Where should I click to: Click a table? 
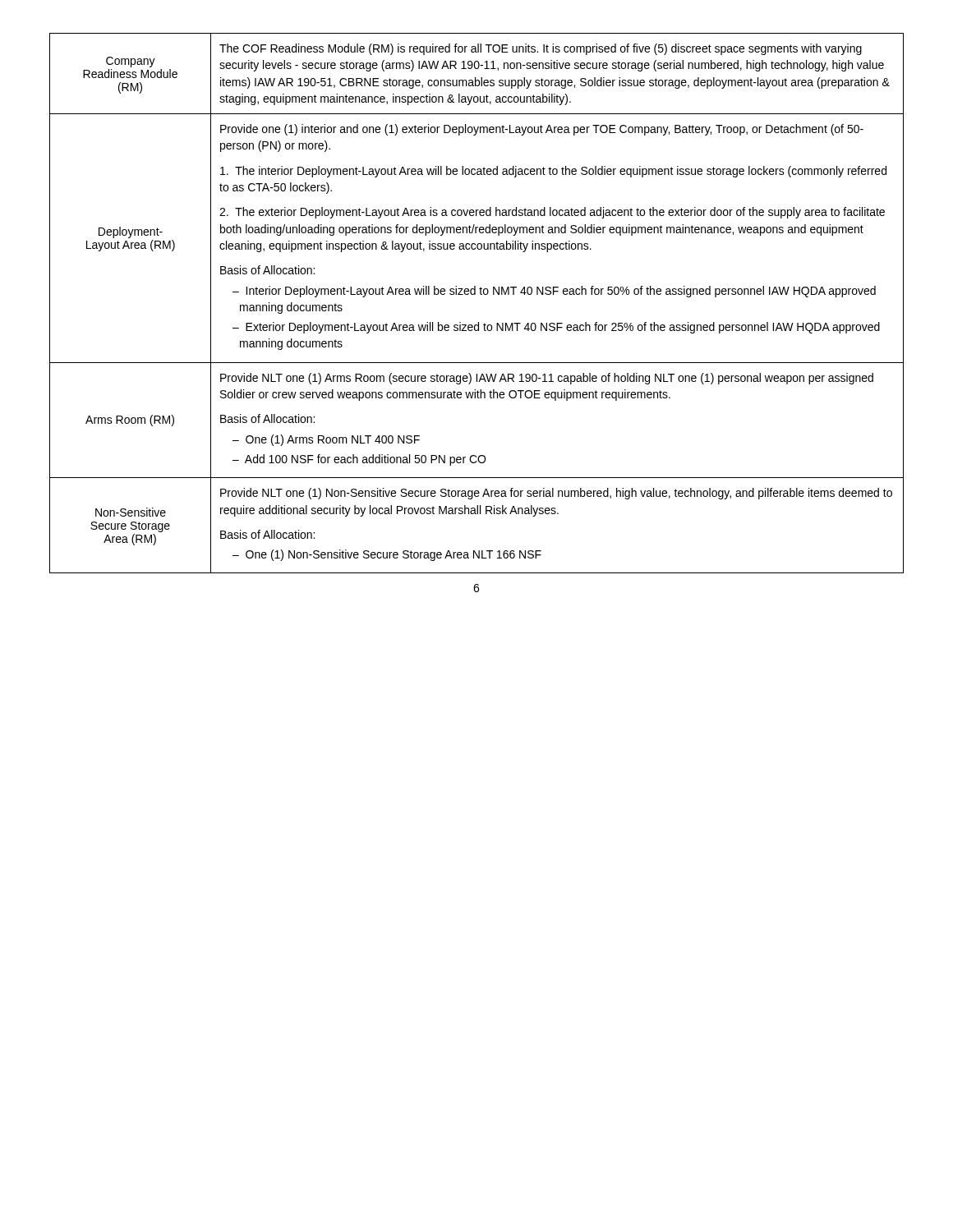pos(476,303)
